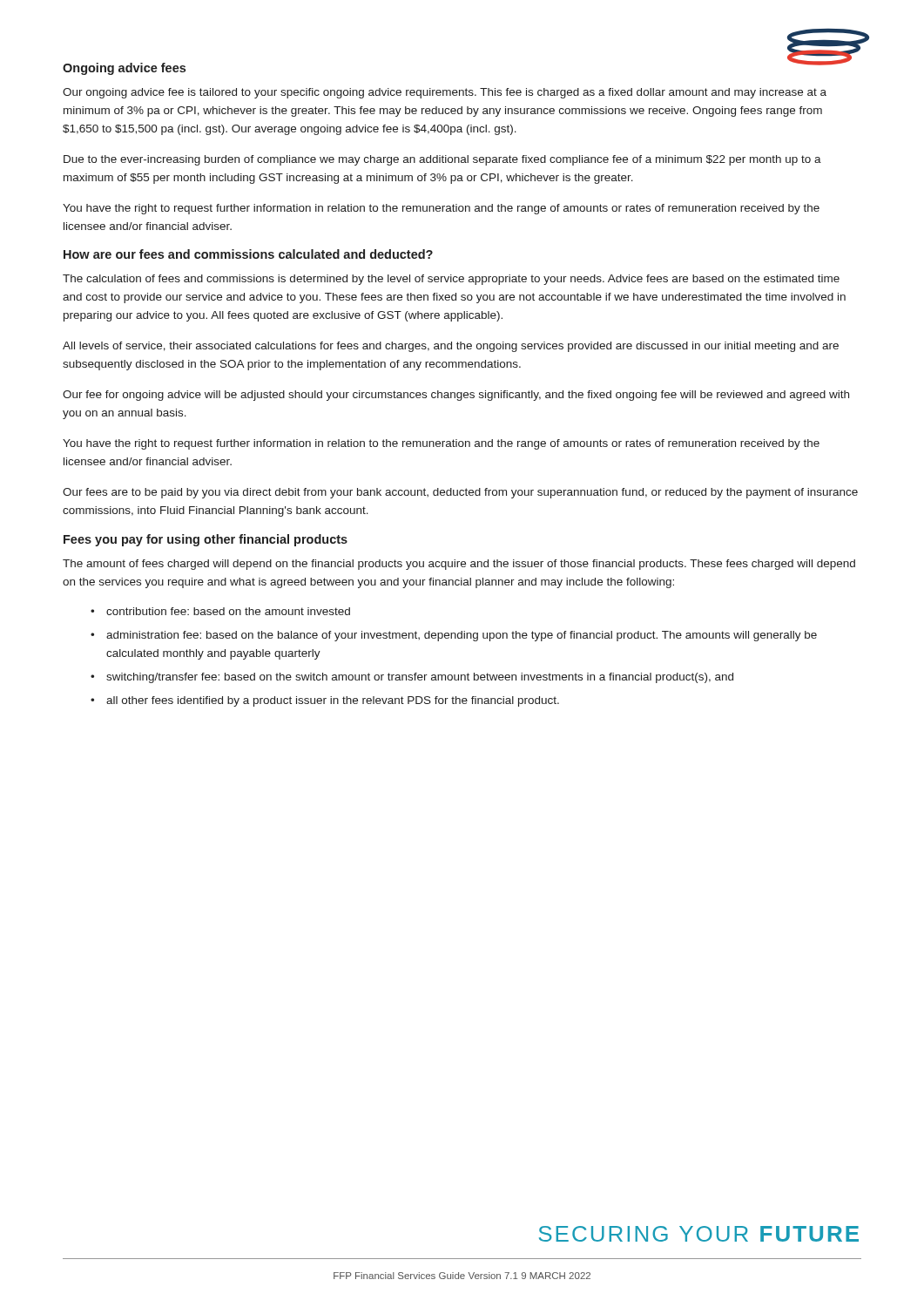Navigate to the text starting "contribution fee: based on the"

click(229, 612)
